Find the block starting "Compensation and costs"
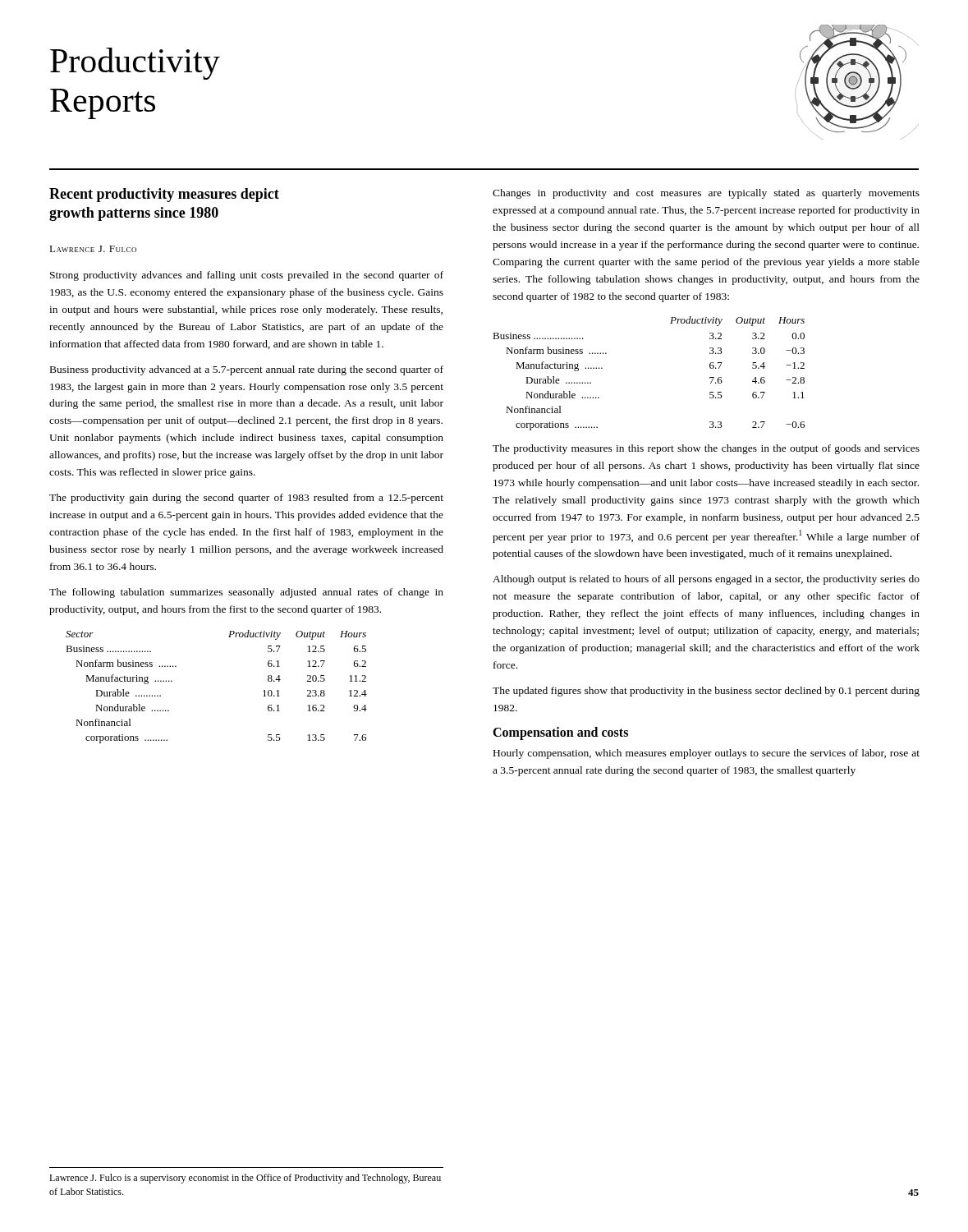The width and height of the screenshot is (968, 1232). (x=560, y=733)
